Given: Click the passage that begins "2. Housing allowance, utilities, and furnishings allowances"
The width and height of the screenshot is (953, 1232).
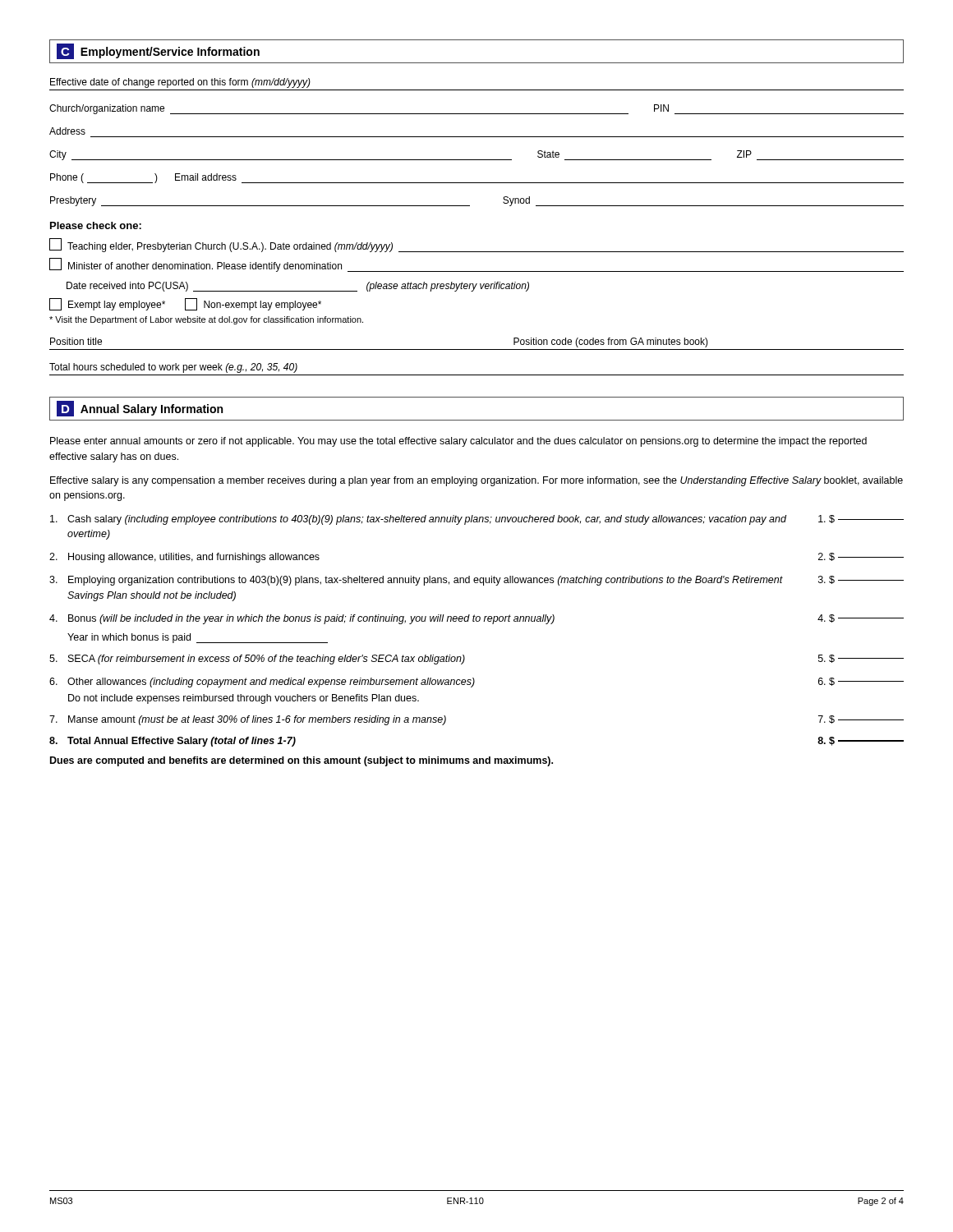Looking at the screenshot, I should 199,557.
